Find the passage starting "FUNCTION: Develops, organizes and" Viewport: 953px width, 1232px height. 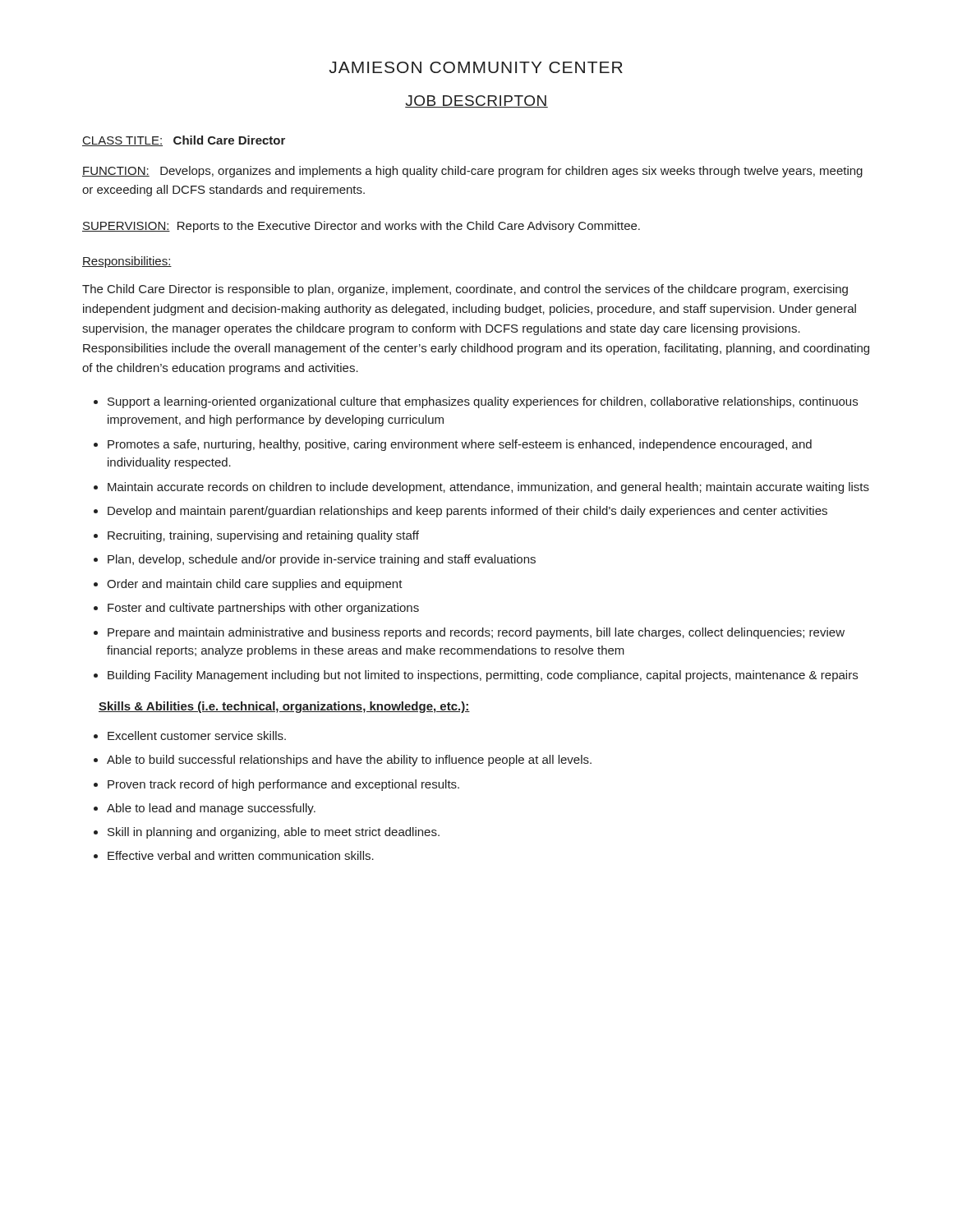point(473,180)
